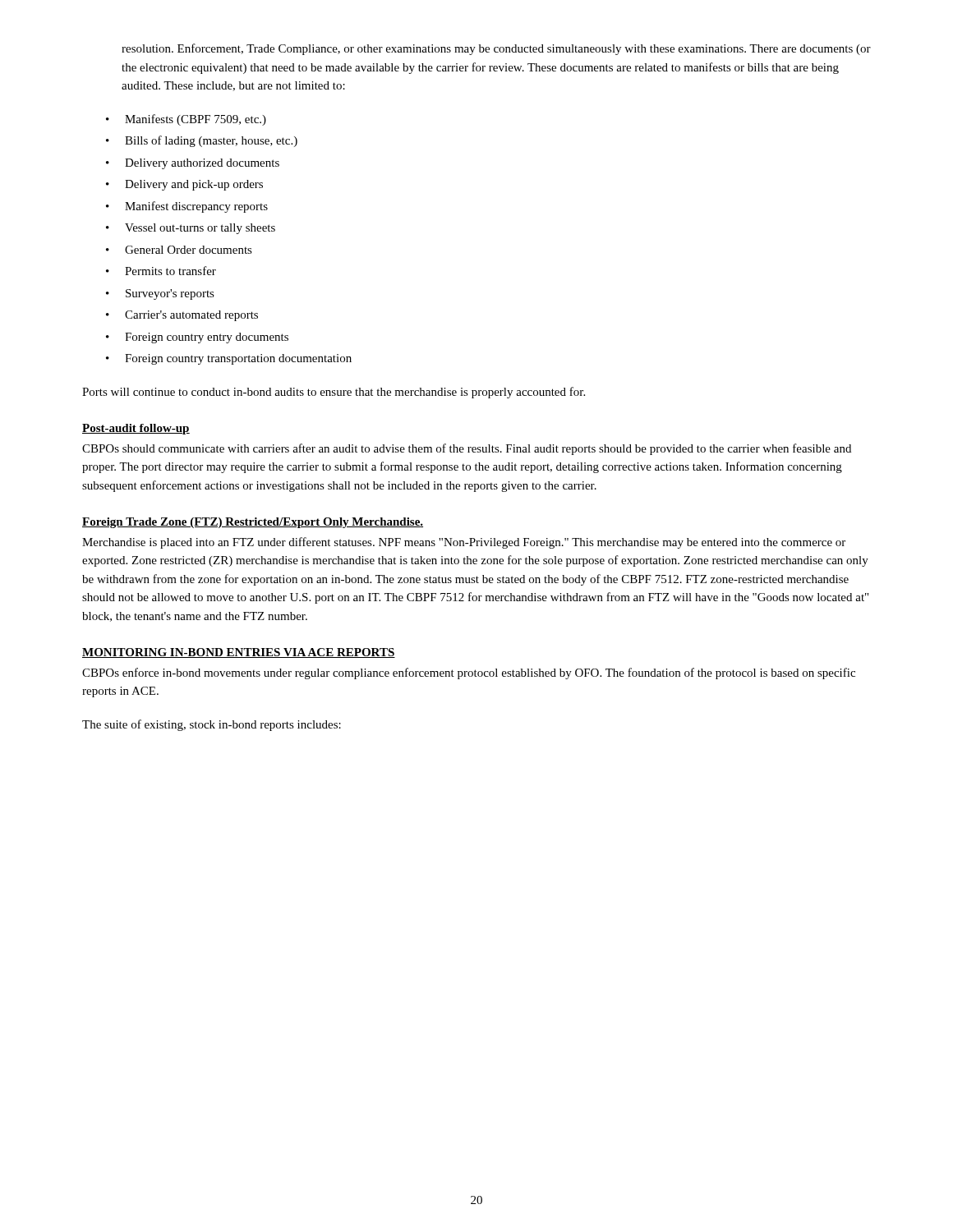Click on the element starting "Delivery authorized documents"
The image size is (953, 1232).
click(x=202, y=162)
